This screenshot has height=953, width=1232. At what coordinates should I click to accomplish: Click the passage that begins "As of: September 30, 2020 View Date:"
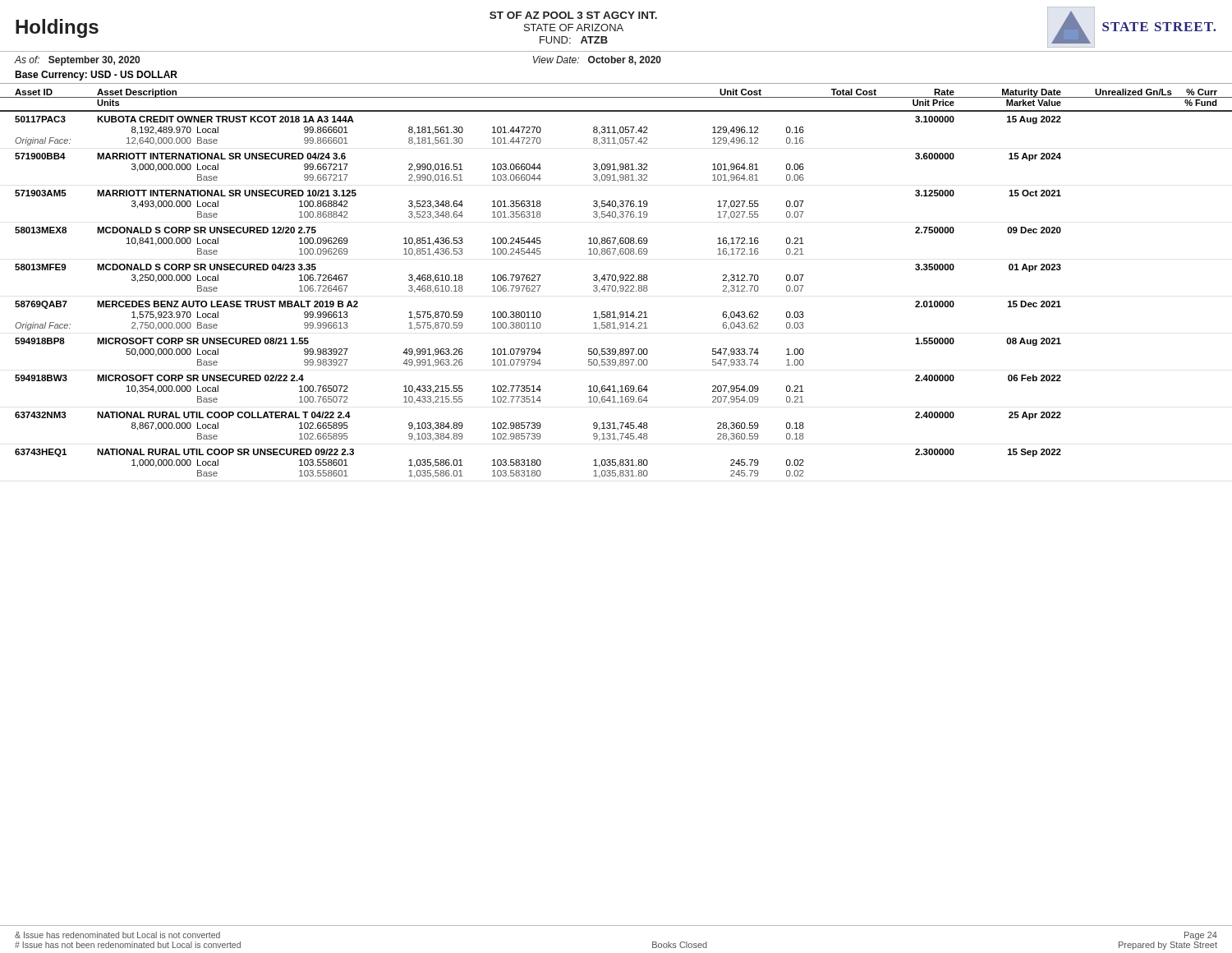[616, 60]
